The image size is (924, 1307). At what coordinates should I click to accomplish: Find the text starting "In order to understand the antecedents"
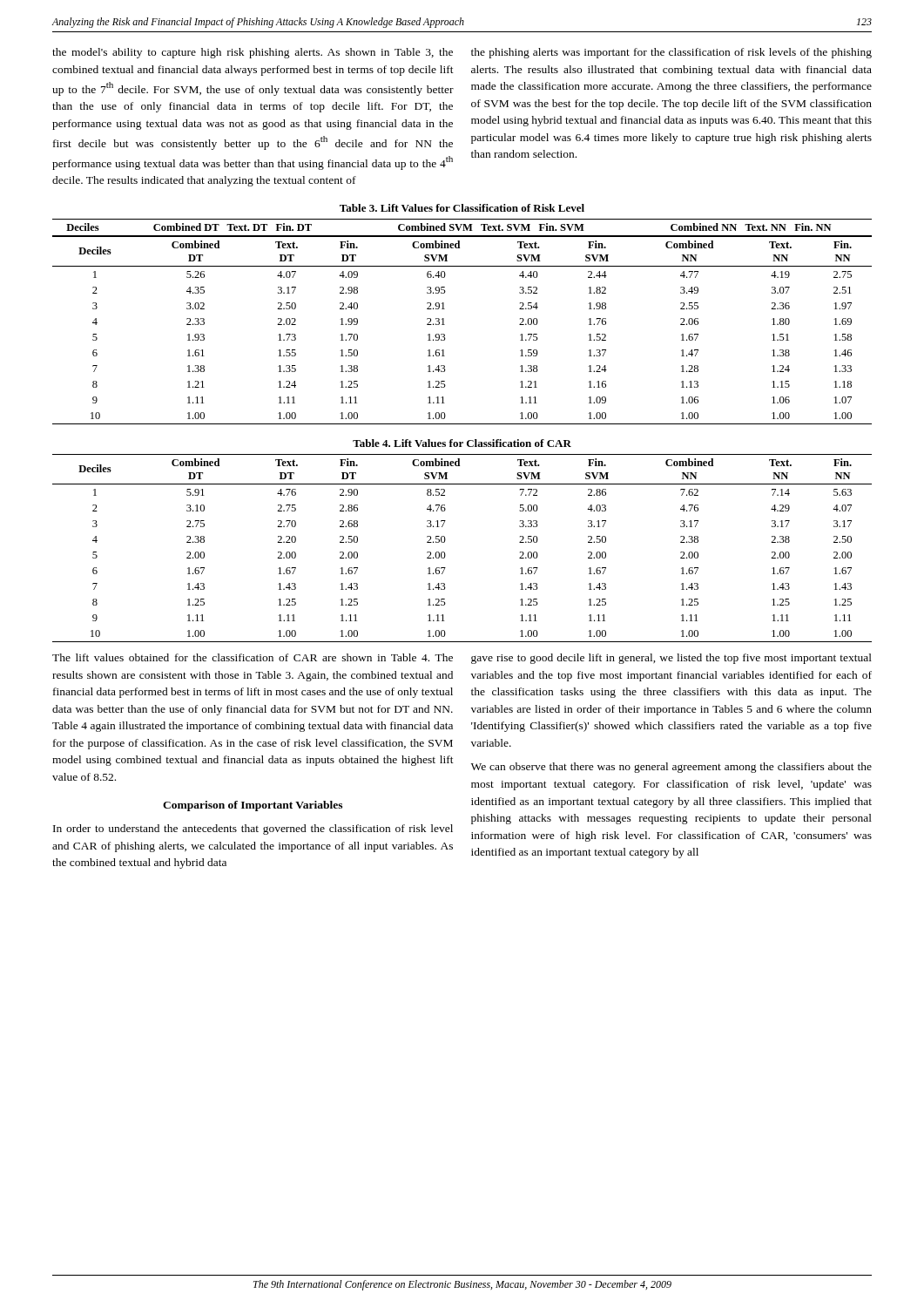tap(253, 845)
